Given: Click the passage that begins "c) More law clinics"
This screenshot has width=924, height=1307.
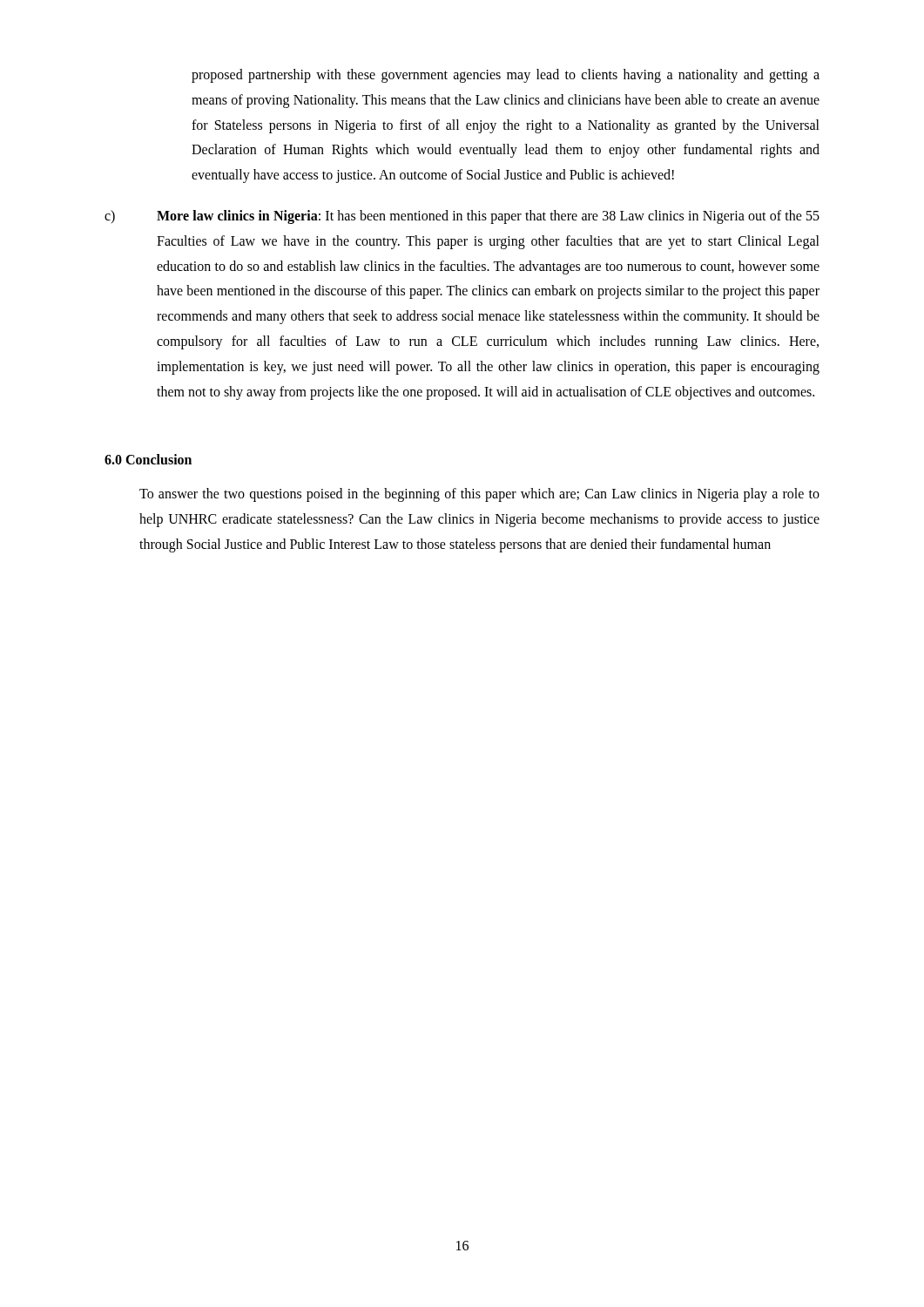Looking at the screenshot, I should pyautogui.click(x=462, y=304).
